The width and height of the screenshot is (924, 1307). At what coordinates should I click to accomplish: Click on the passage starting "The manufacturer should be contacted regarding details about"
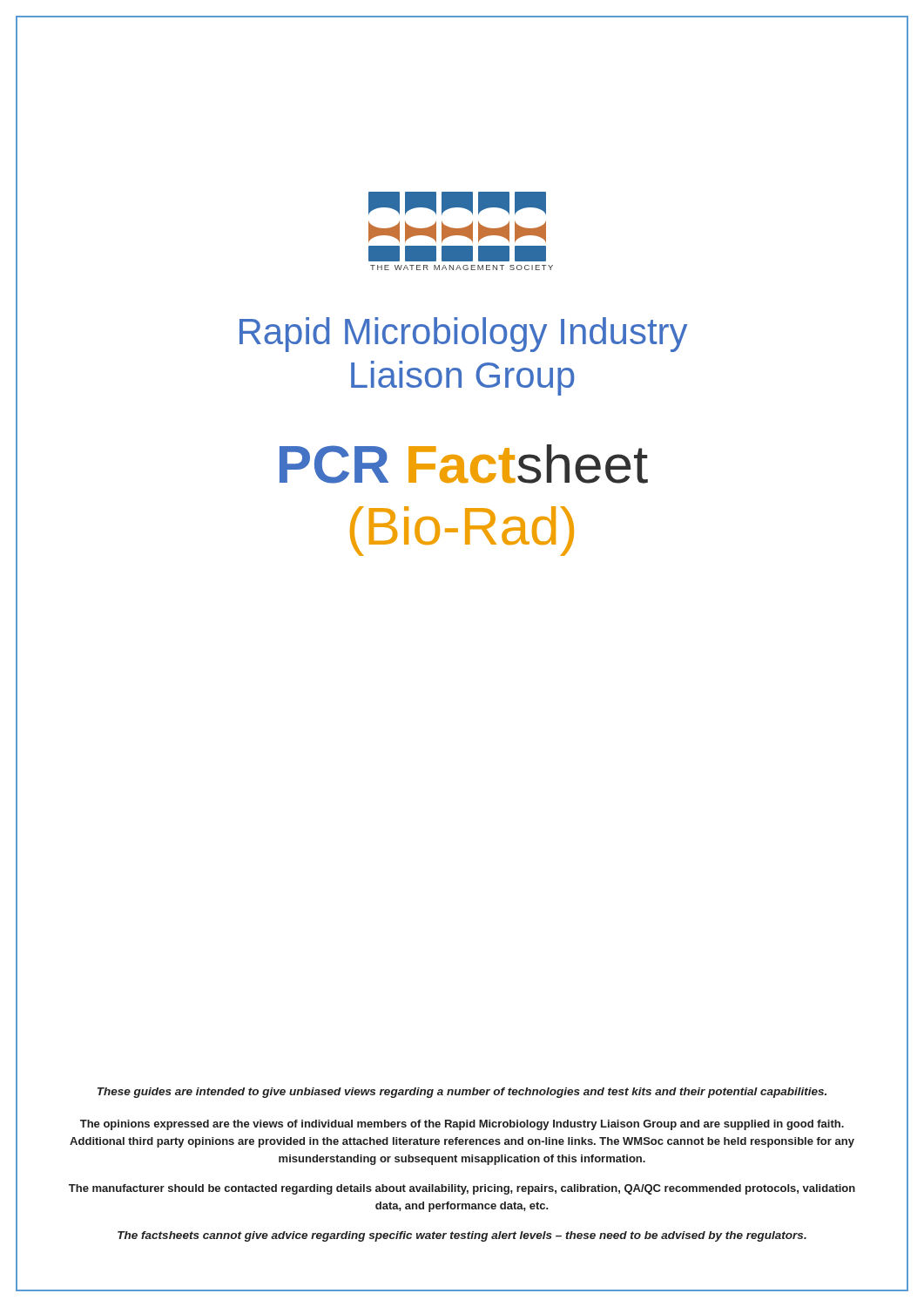[462, 1197]
